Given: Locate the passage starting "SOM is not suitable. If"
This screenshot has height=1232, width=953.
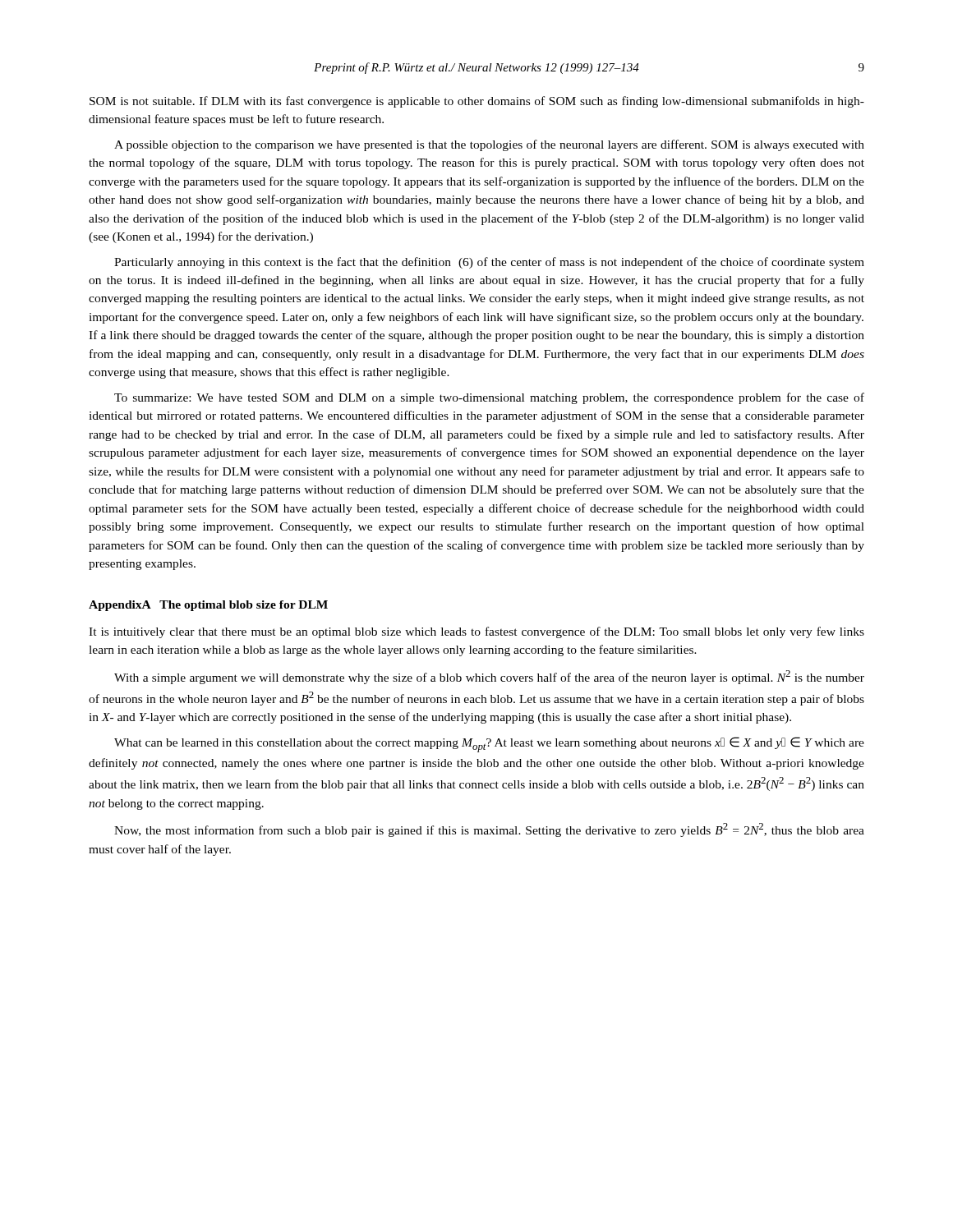Looking at the screenshot, I should click(x=476, y=110).
